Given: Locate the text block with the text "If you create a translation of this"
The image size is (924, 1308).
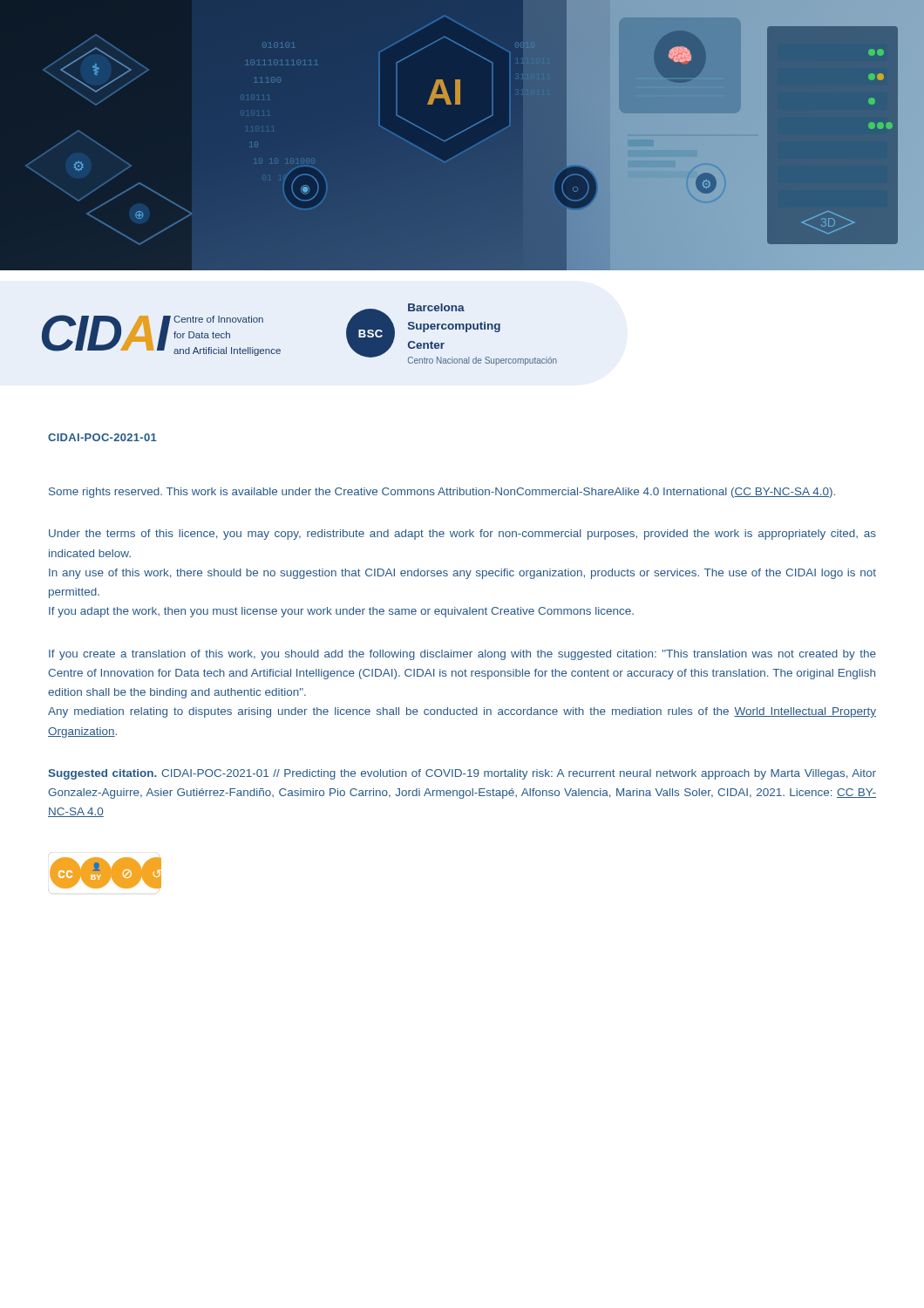Looking at the screenshot, I should [462, 655].
